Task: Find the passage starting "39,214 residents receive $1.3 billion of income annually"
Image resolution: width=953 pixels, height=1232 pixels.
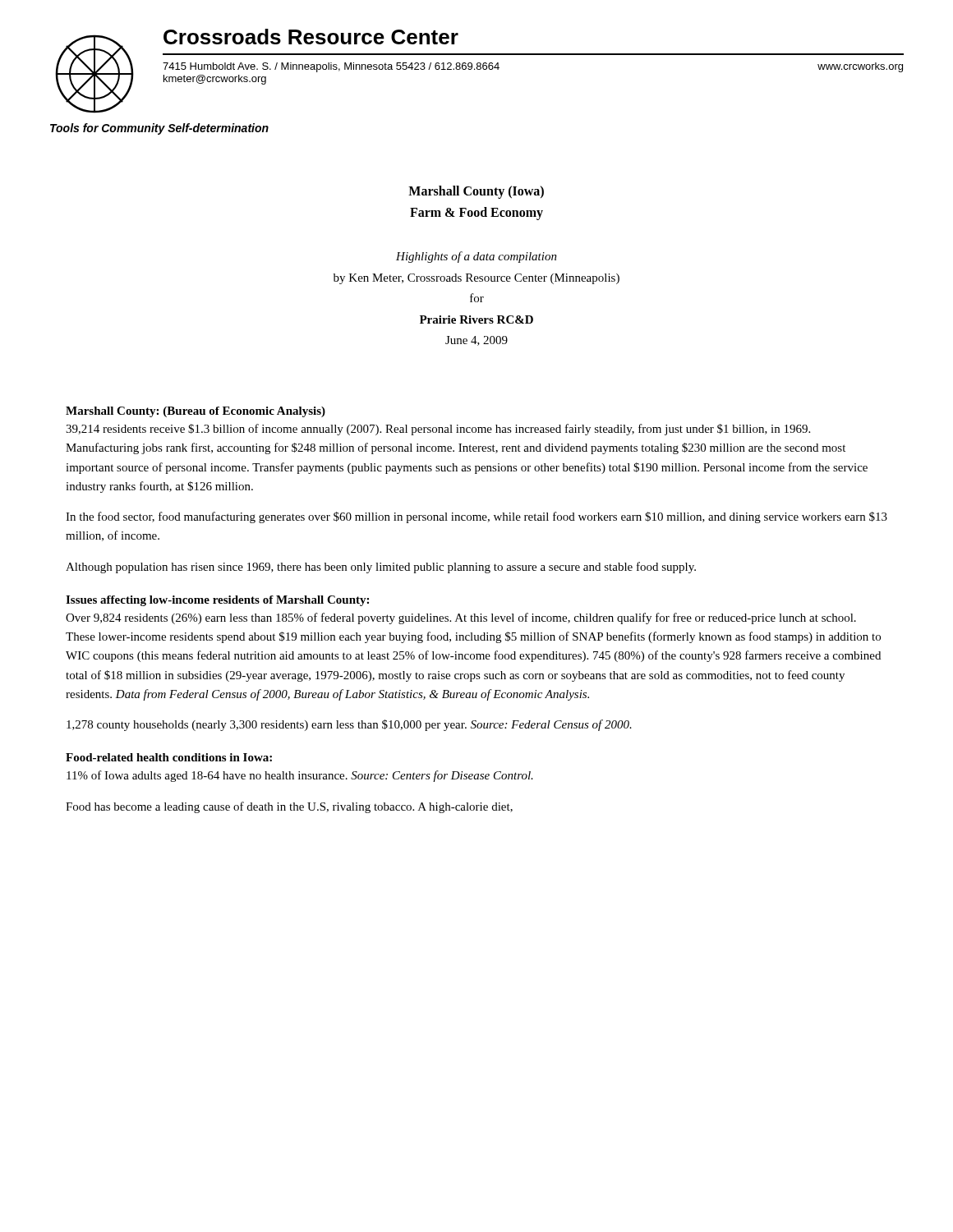Action: pyautogui.click(x=467, y=457)
